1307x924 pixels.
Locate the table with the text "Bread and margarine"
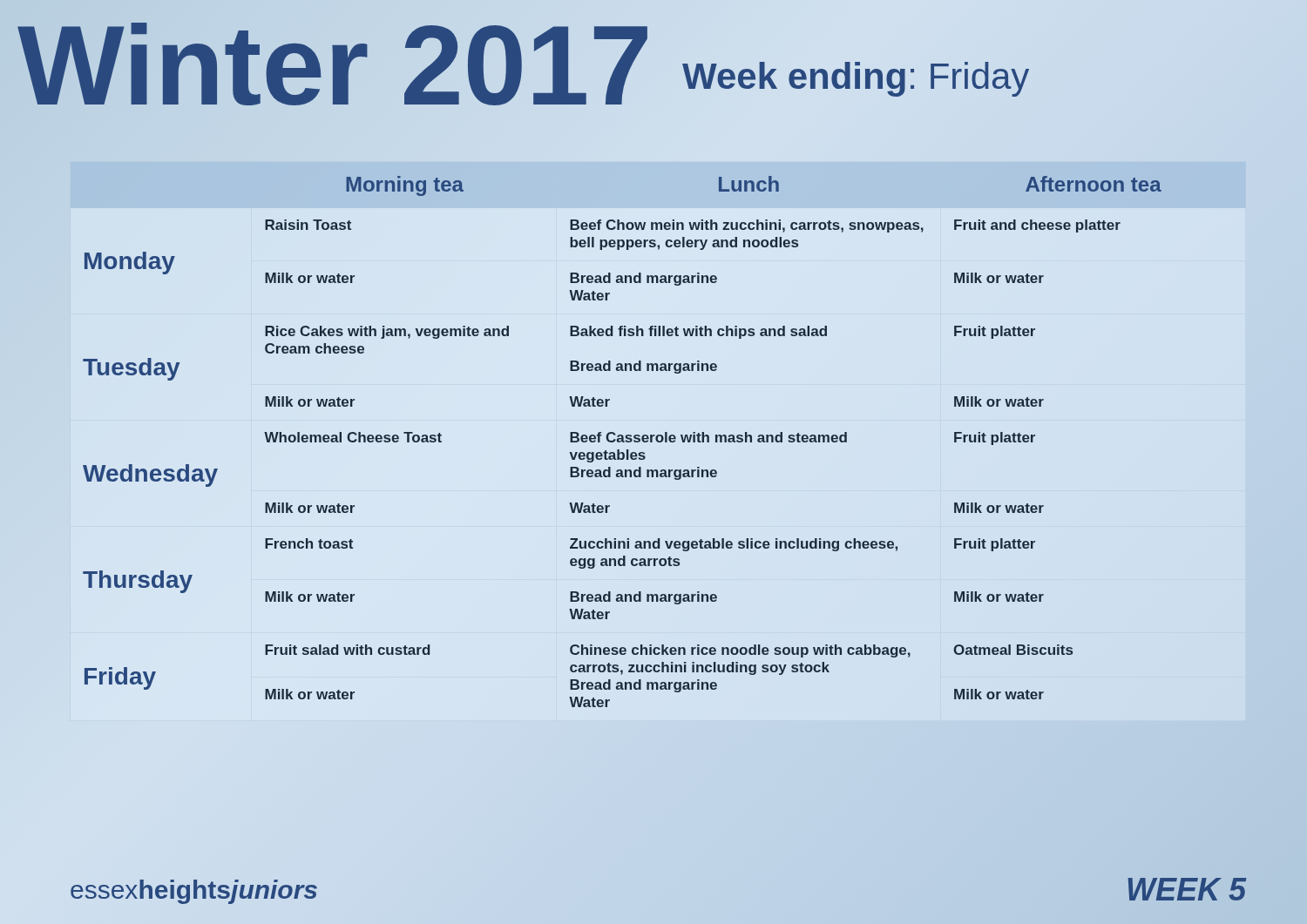(658, 441)
